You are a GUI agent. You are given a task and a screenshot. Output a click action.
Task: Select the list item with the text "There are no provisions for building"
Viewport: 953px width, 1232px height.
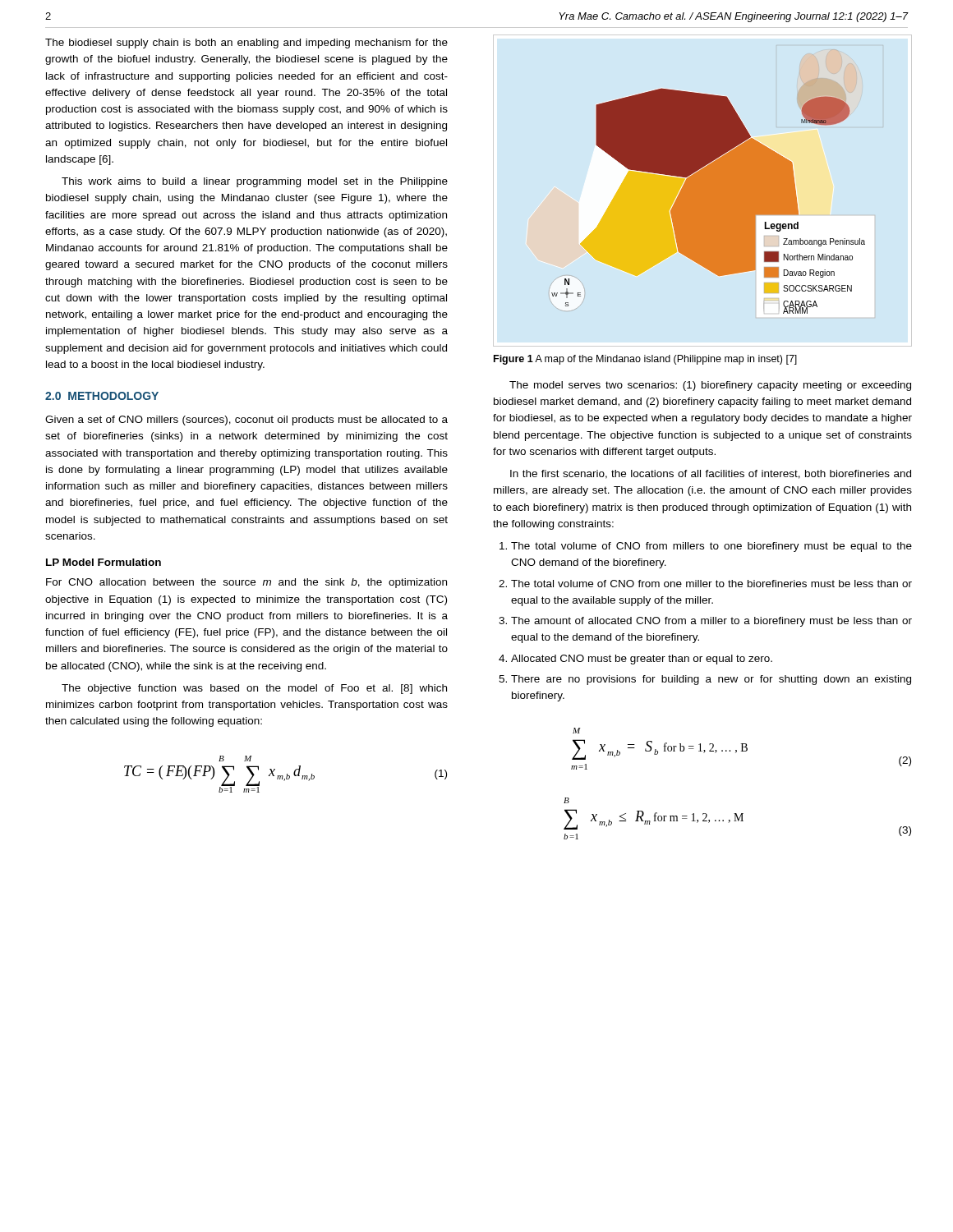tap(711, 687)
